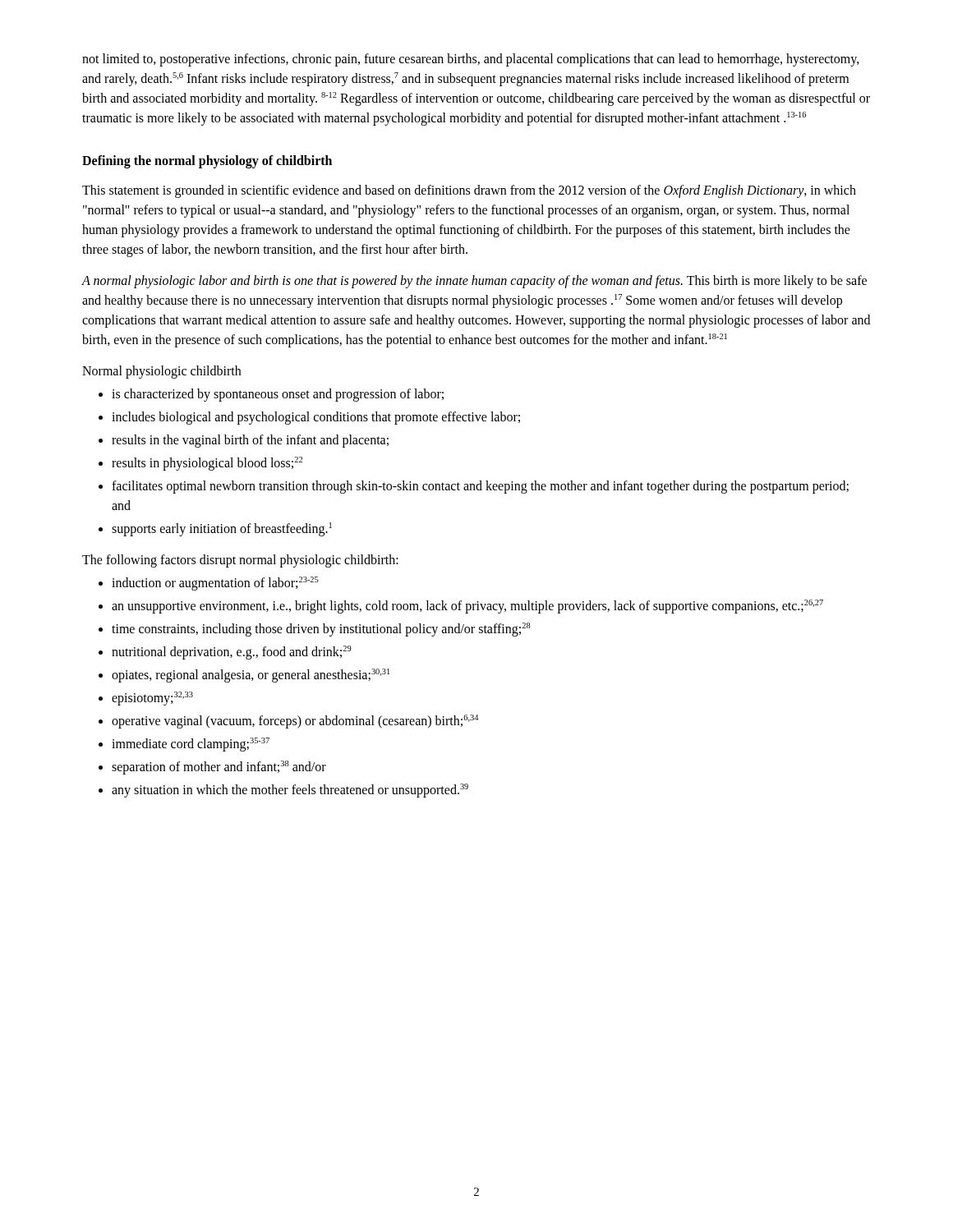This screenshot has height=1232, width=953.
Task: Where is the passage that starts "is characterized by spontaneous onset"?
Action: click(278, 395)
